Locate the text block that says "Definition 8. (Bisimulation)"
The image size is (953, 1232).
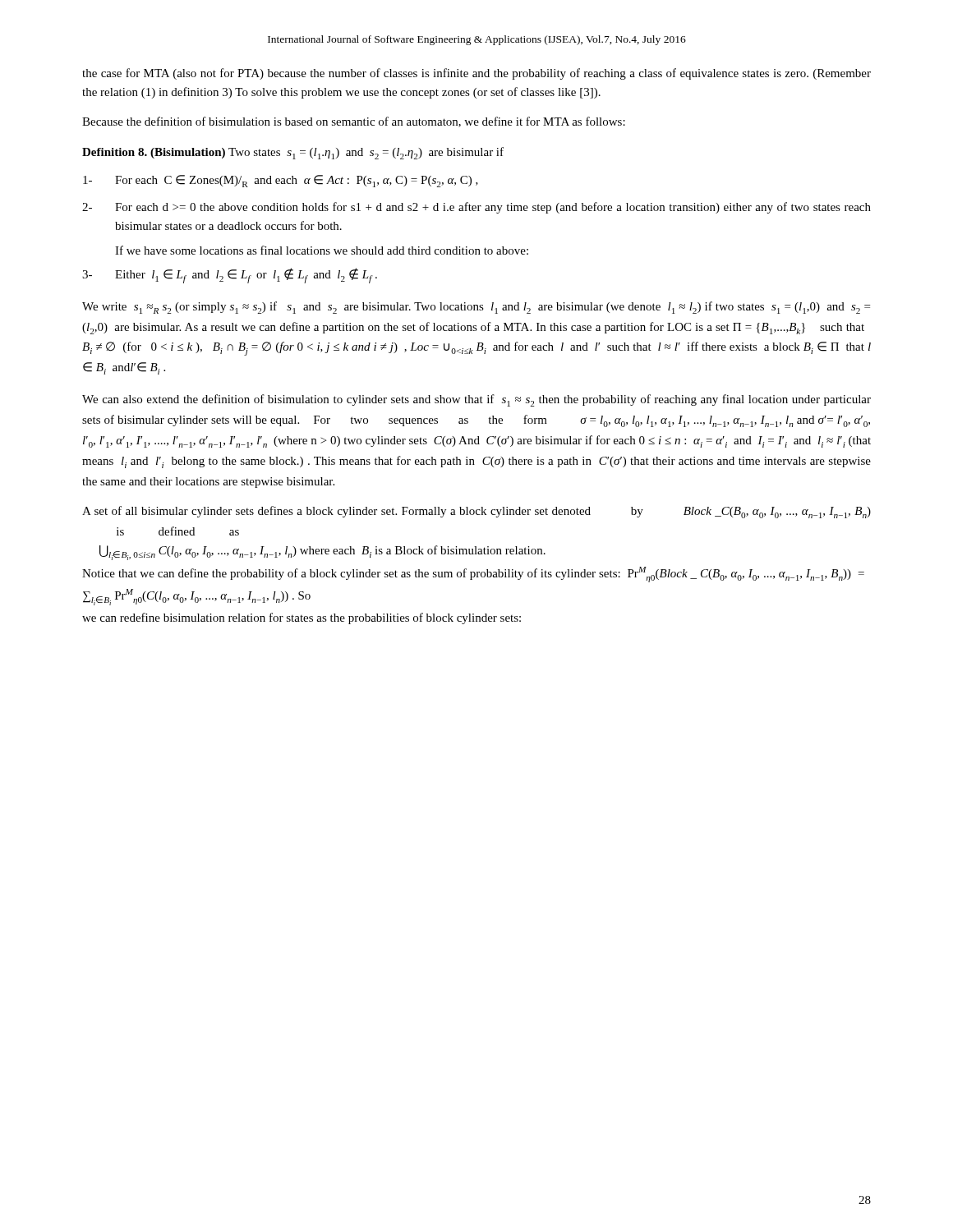click(x=293, y=153)
